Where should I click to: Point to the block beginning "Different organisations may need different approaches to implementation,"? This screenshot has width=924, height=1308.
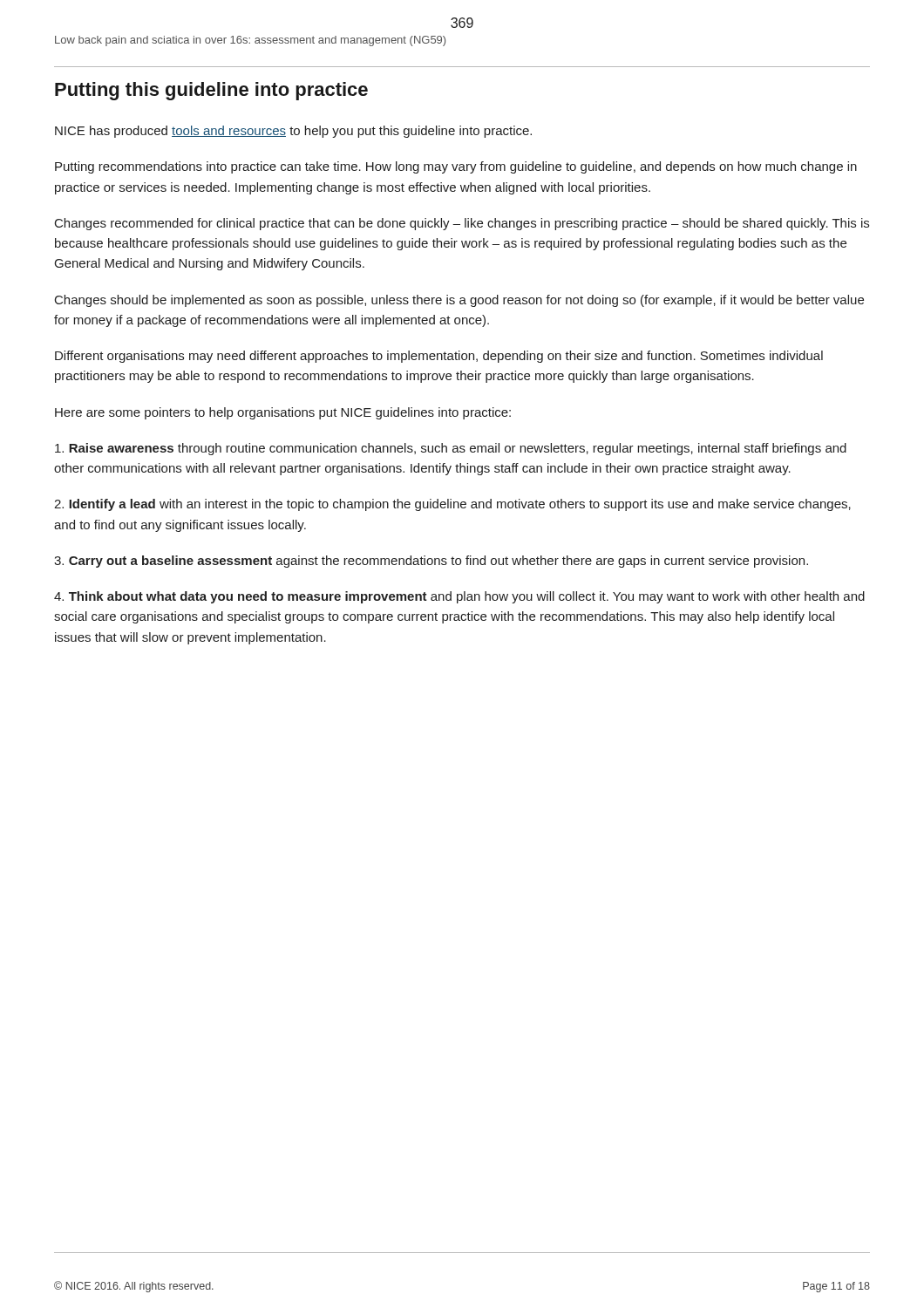point(462,366)
